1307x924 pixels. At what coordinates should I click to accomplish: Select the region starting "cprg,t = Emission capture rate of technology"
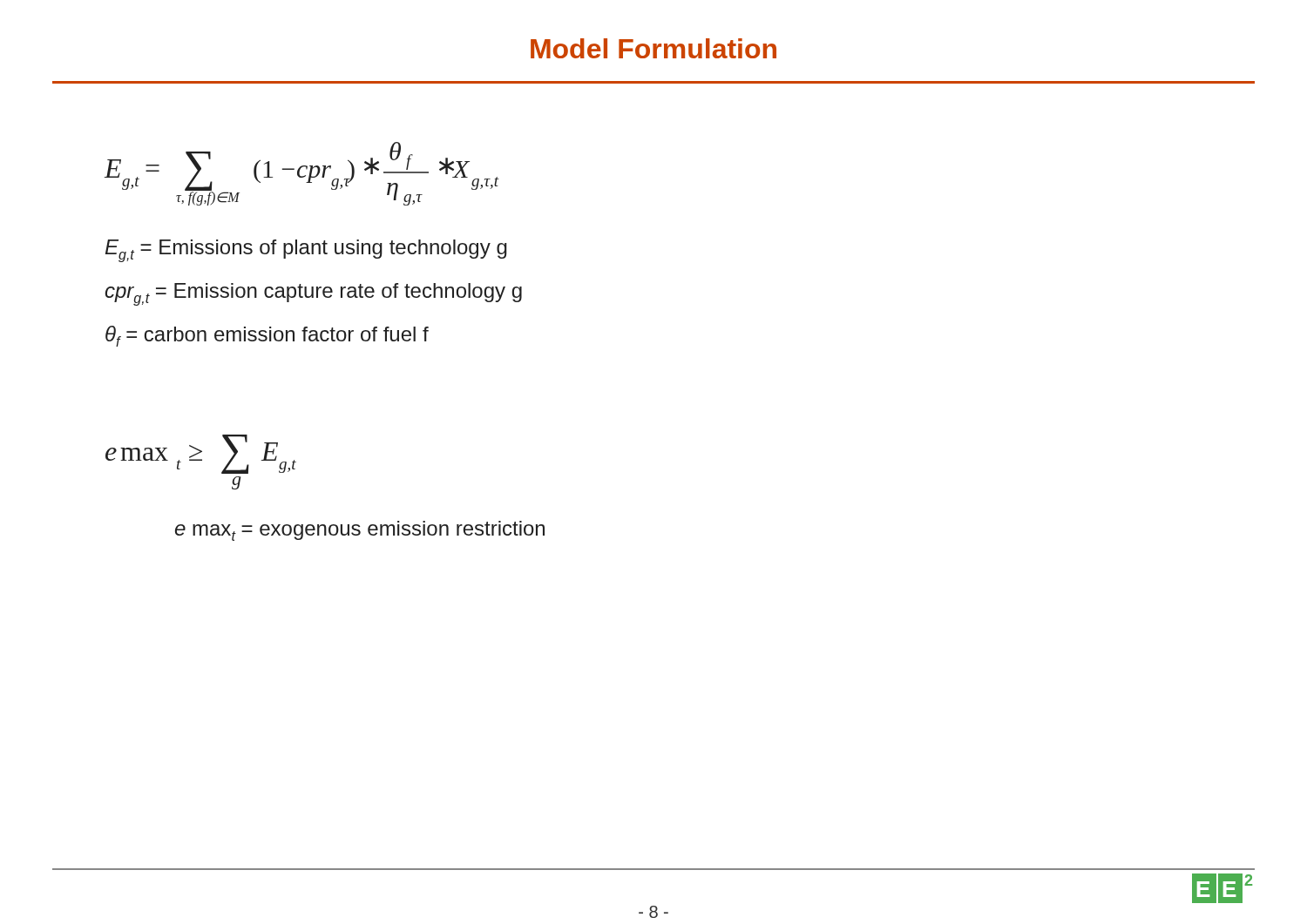pyautogui.click(x=314, y=292)
